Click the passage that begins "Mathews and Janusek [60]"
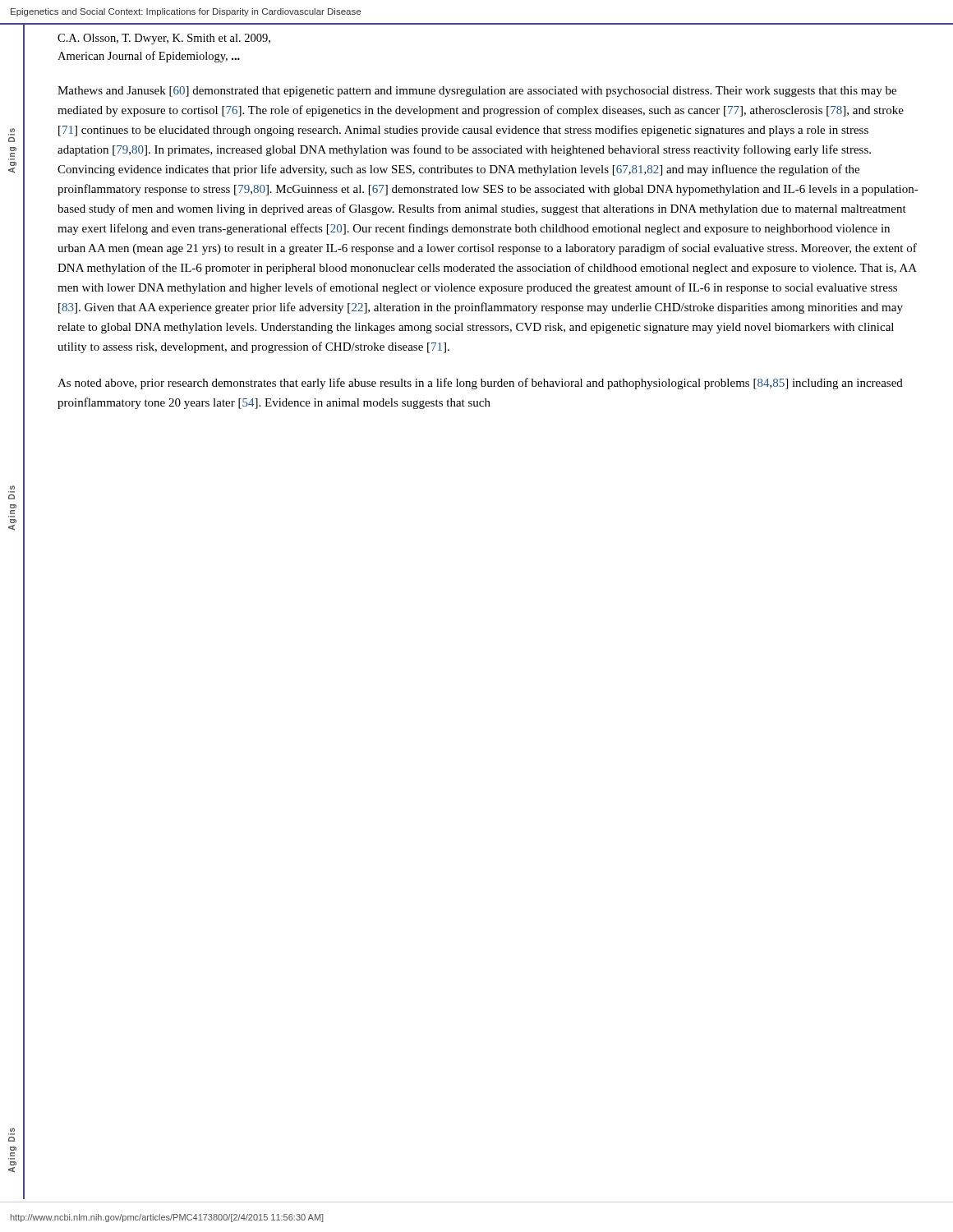The width and height of the screenshot is (953, 1232). [x=488, y=218]
